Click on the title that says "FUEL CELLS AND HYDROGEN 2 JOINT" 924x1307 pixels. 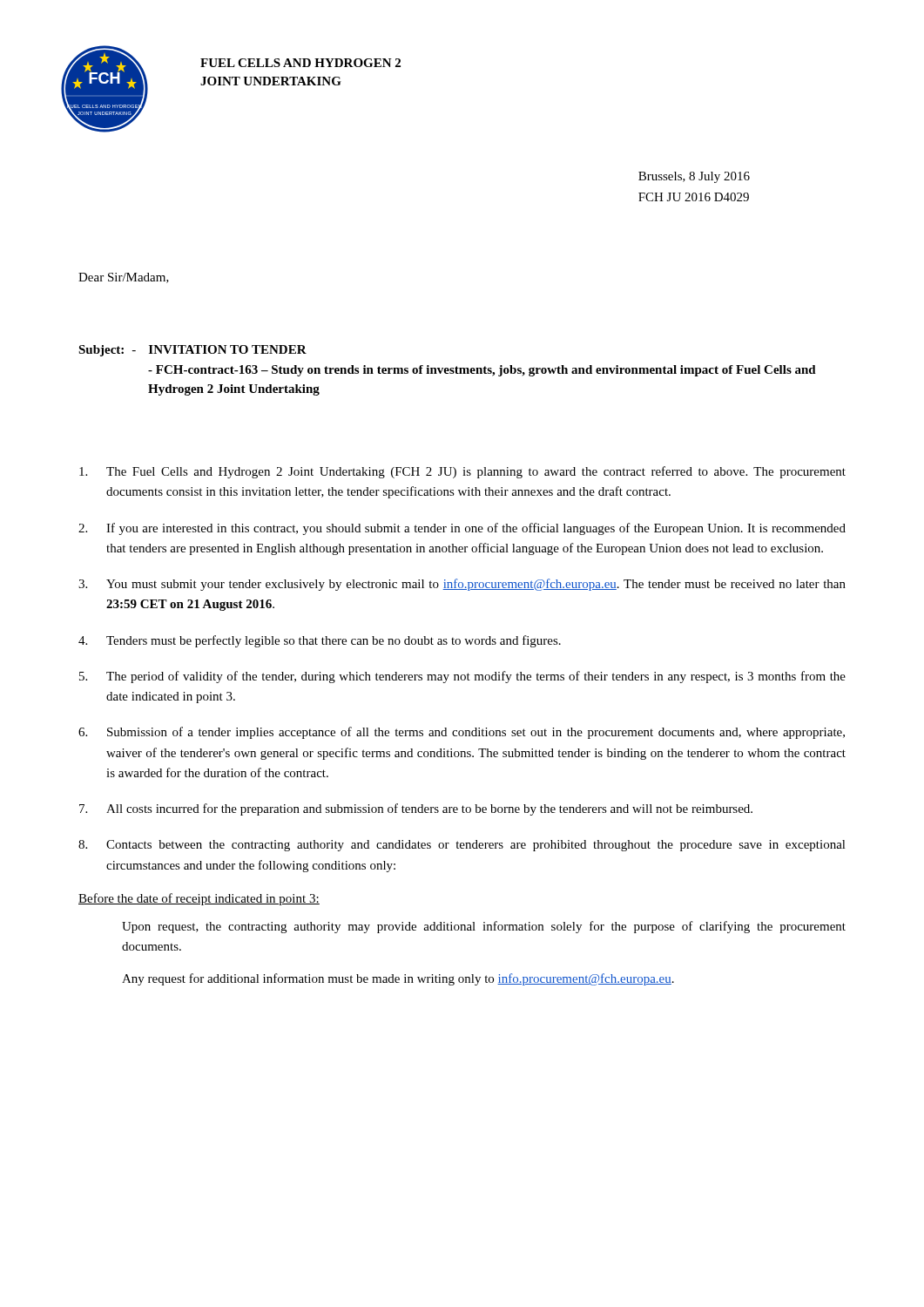click(x=301, y=72)
